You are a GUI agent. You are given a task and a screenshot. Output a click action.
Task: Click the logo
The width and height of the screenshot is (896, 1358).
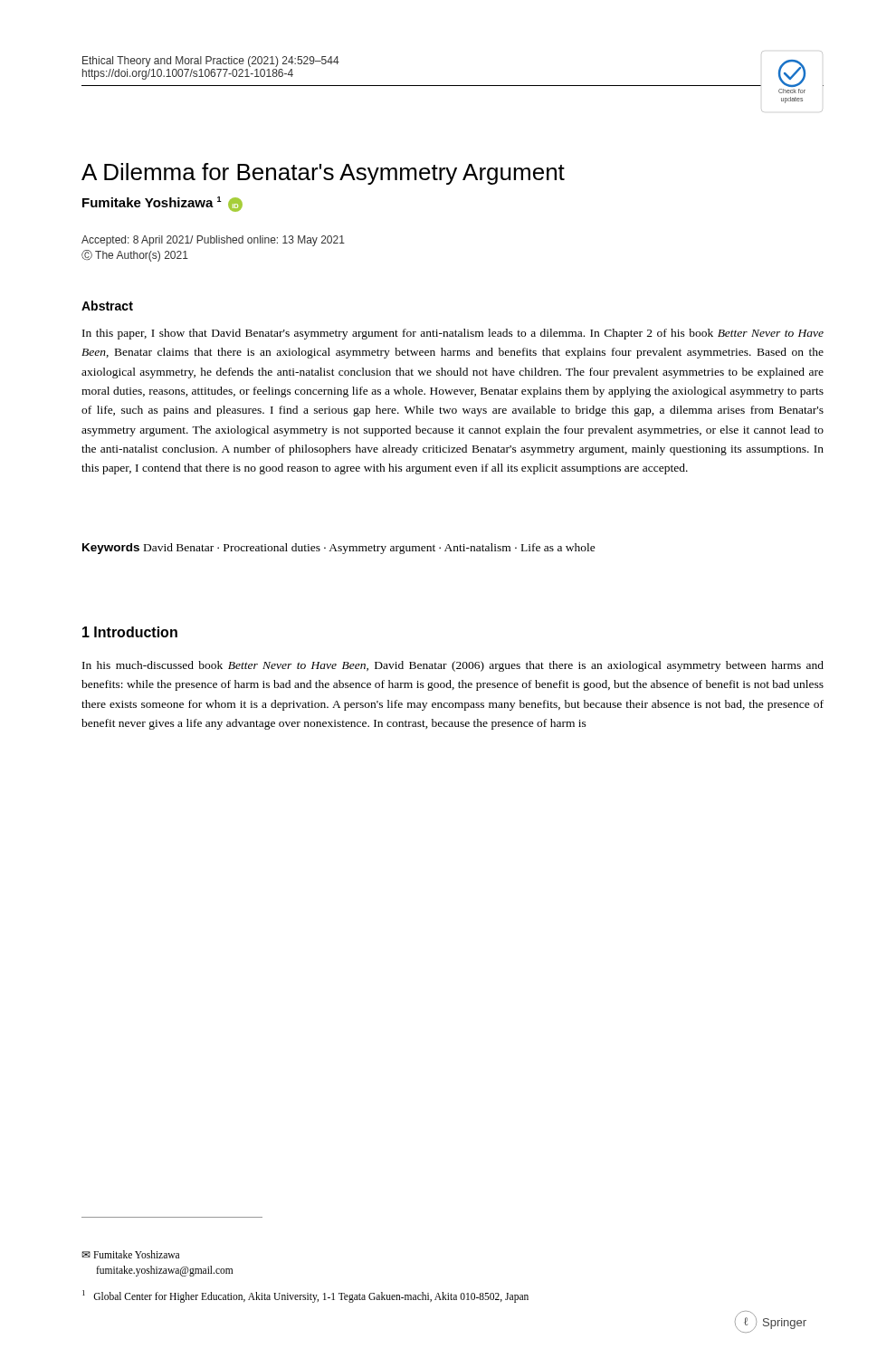click(x=792, y=81)
